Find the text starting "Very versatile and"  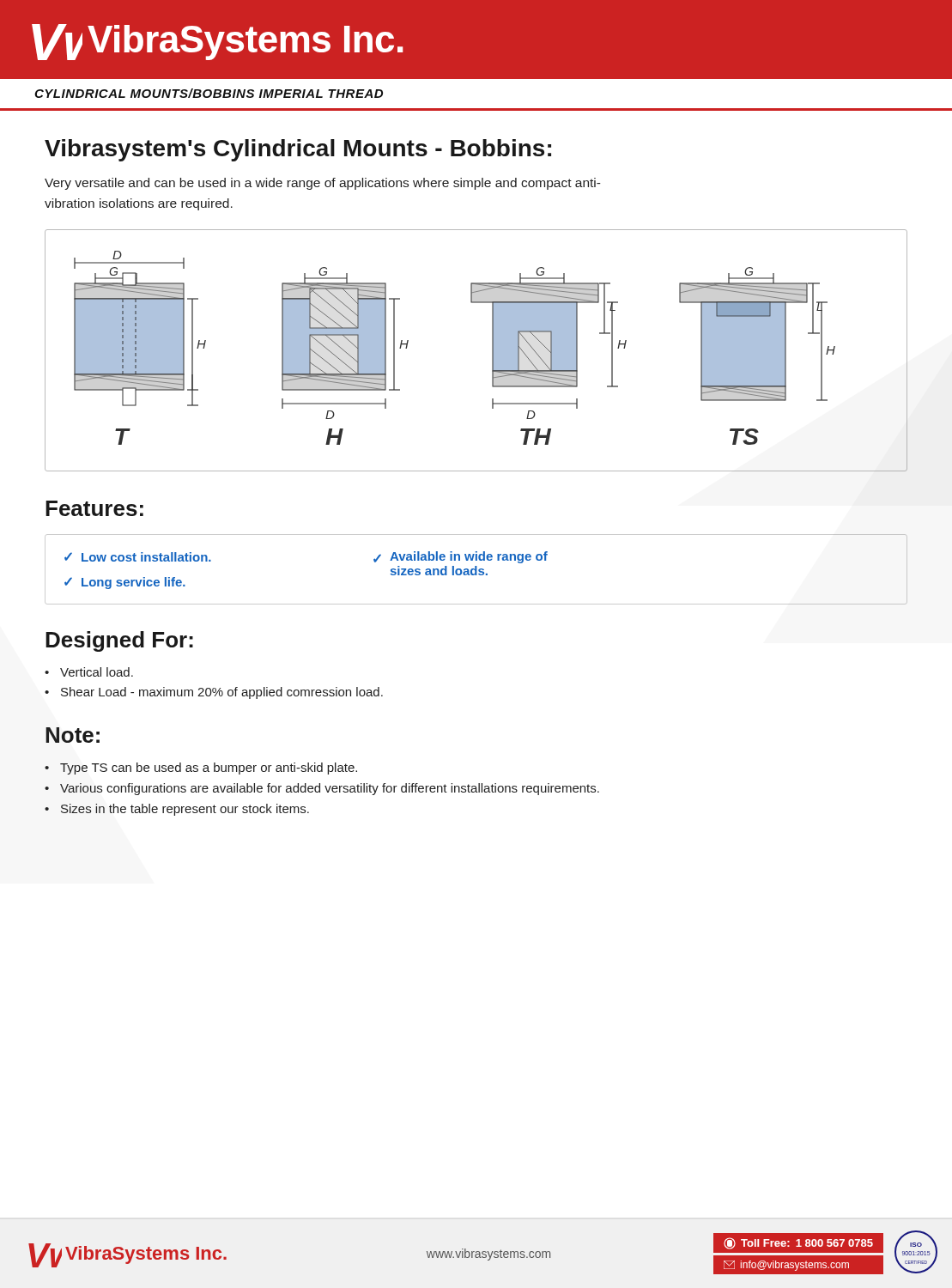[x=323, y=193]
